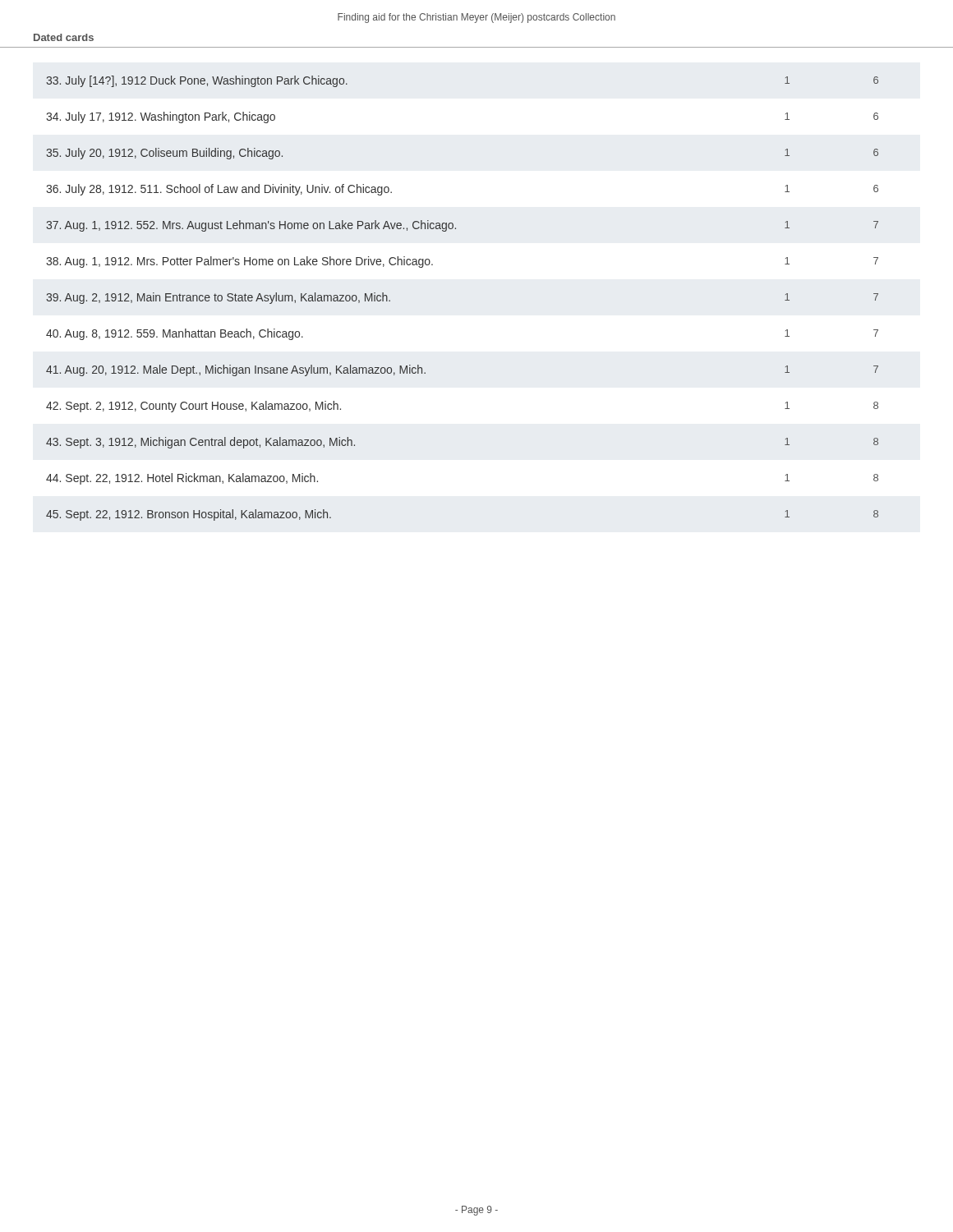Screen dimensions: 1232x953
Task: Point to the block starting "39. Aug. 2, 1912,"
Action: point(218,298)
